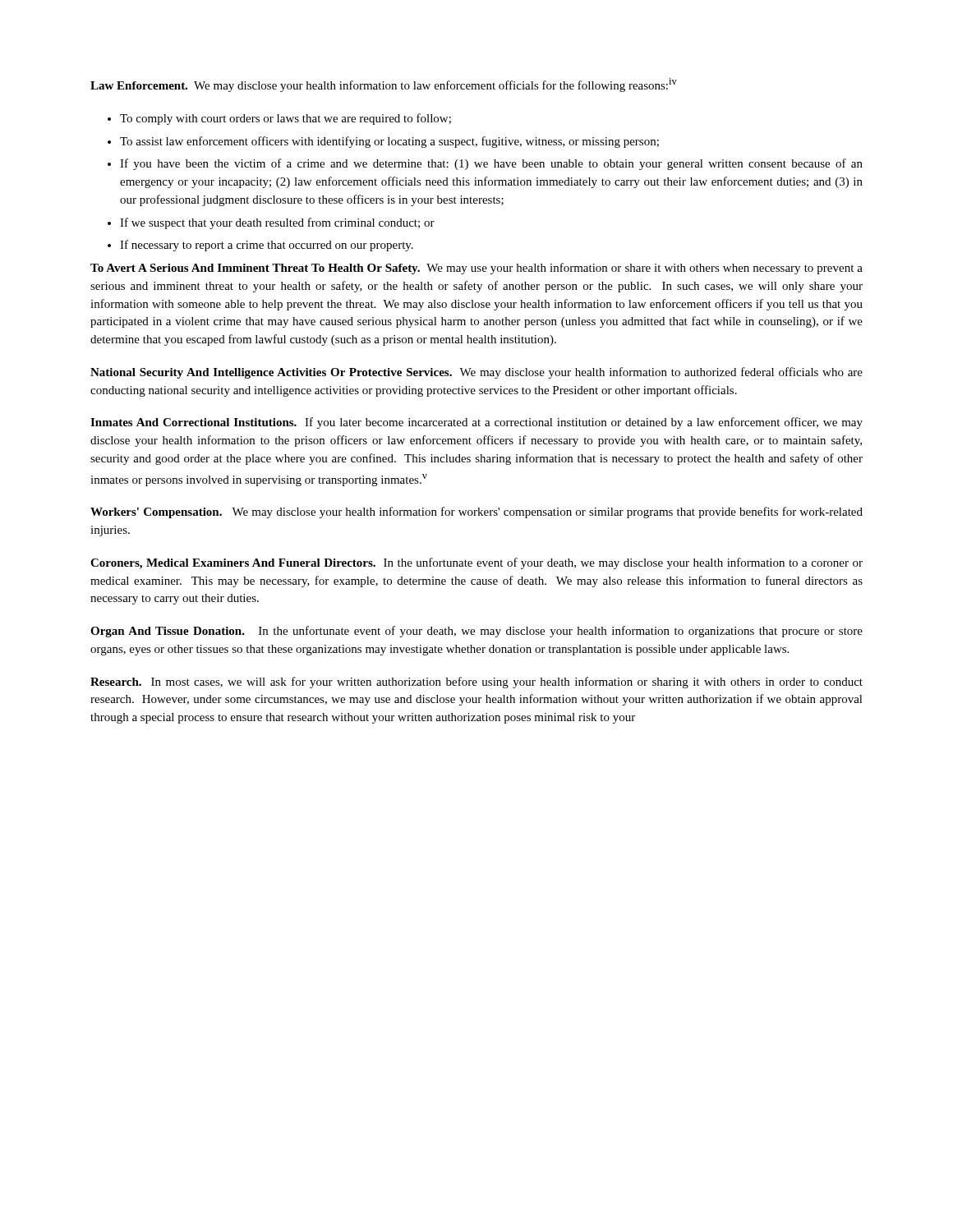This screenshot has height=1232, width=953.
Task: Select the text block containing "Organ And Tissue"
Action: click(476, 640)
